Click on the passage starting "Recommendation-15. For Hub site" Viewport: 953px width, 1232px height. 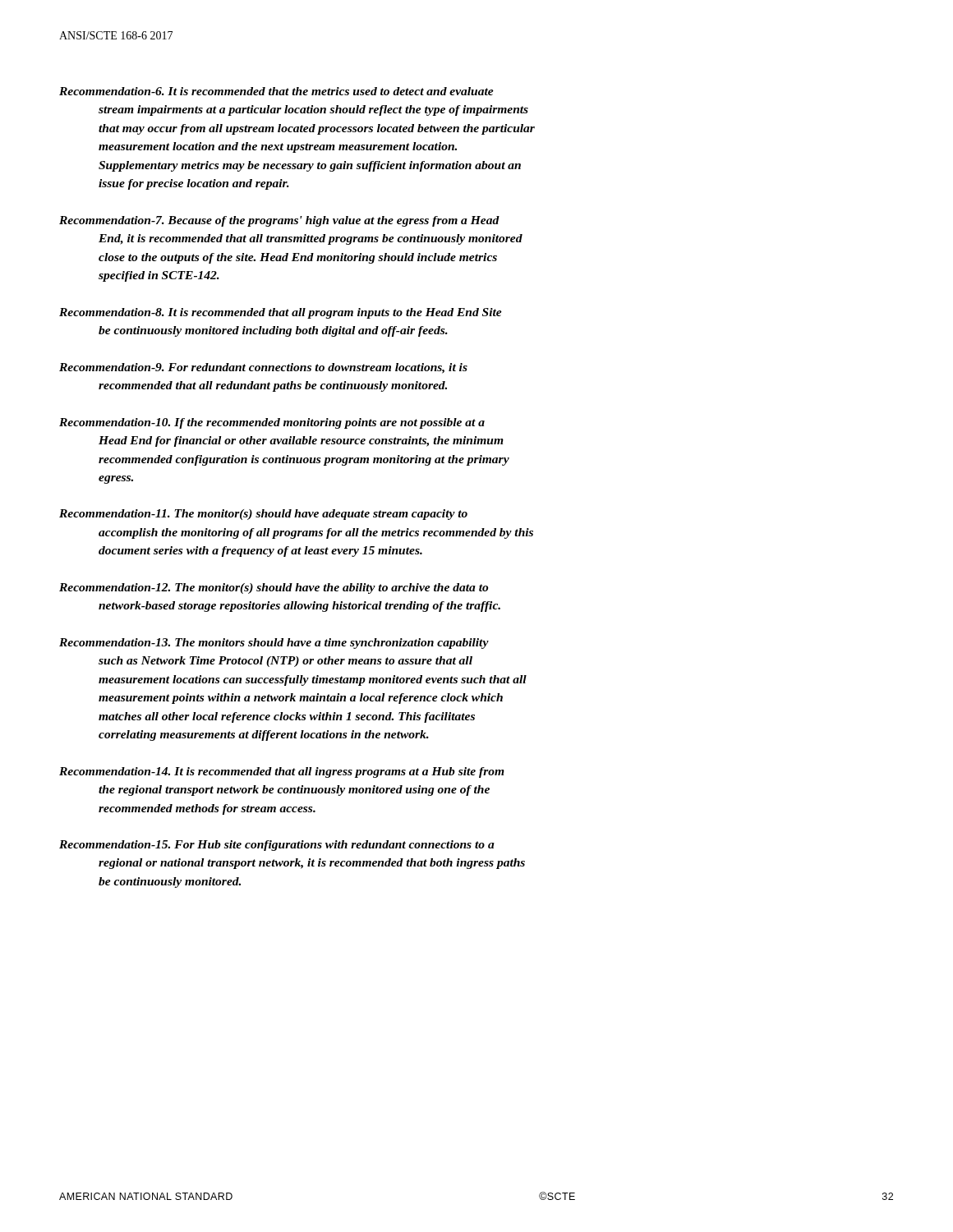pyautogui.click(x=476, y=864)
